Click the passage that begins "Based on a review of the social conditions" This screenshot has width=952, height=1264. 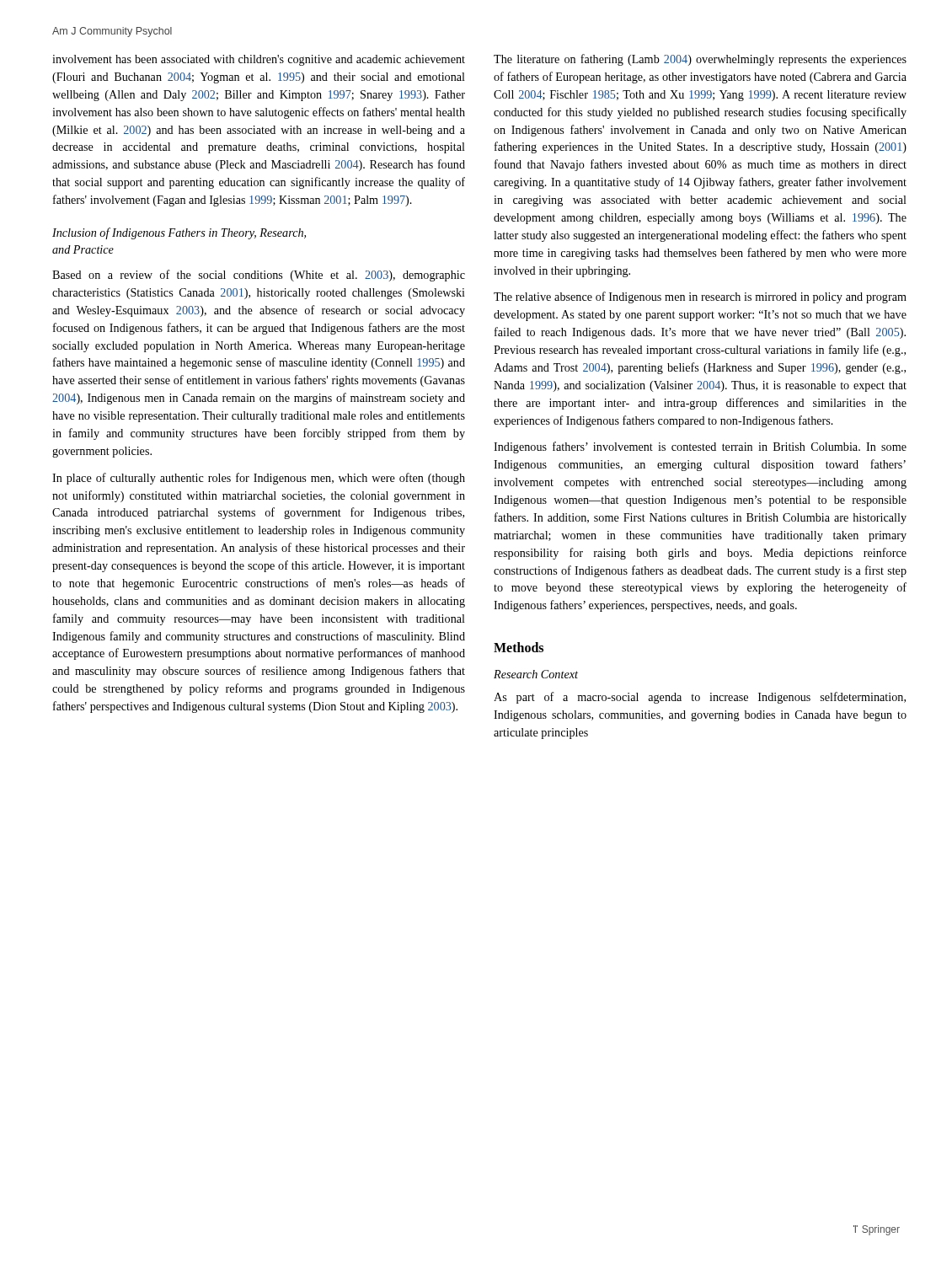(x=259, y=363)
